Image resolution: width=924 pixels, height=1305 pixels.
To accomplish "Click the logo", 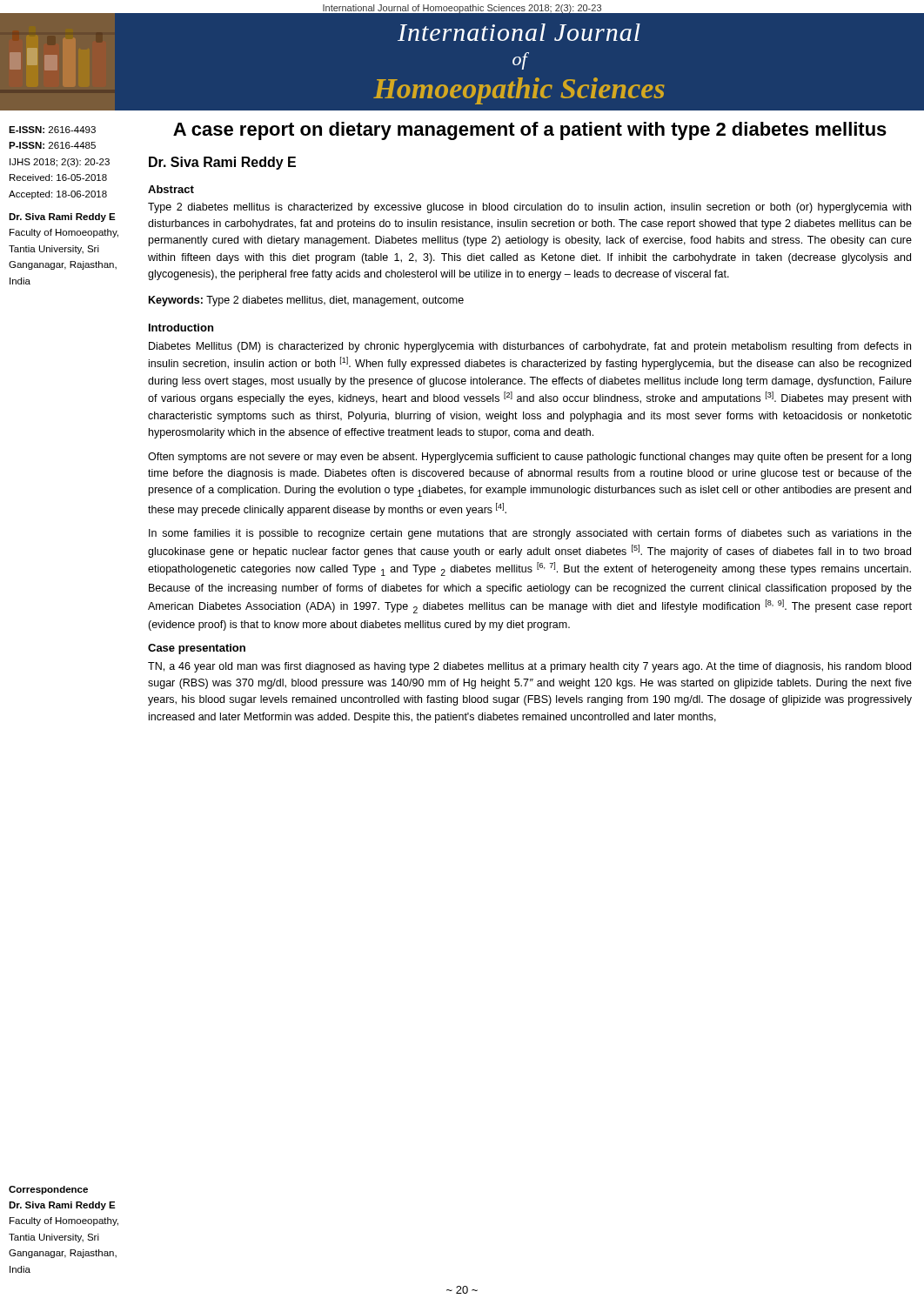I will click(462, 62).
